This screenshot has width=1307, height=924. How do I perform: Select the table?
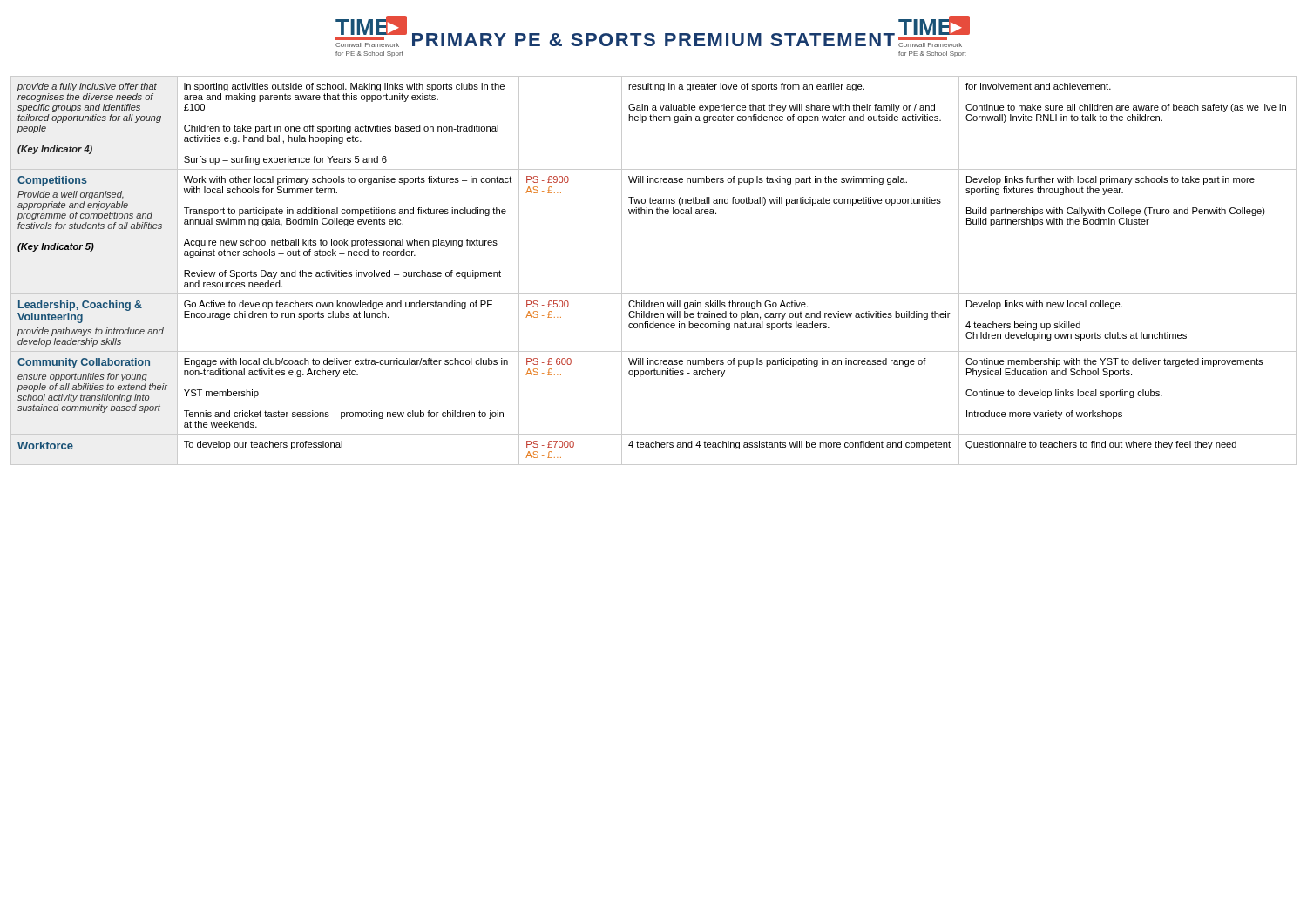[x=654, y=270]
